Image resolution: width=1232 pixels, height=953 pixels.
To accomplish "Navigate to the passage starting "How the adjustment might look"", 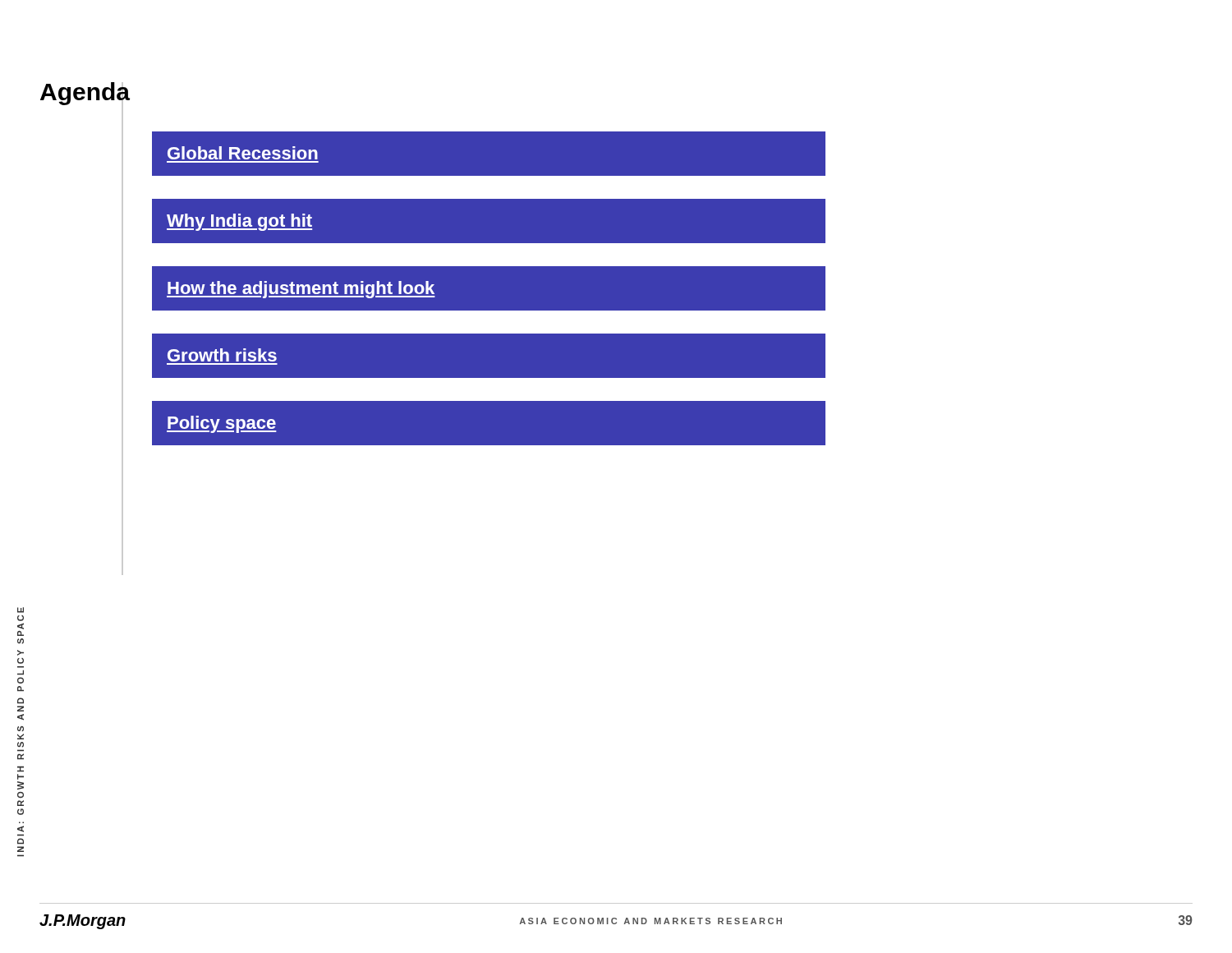I will coord(301,288).
